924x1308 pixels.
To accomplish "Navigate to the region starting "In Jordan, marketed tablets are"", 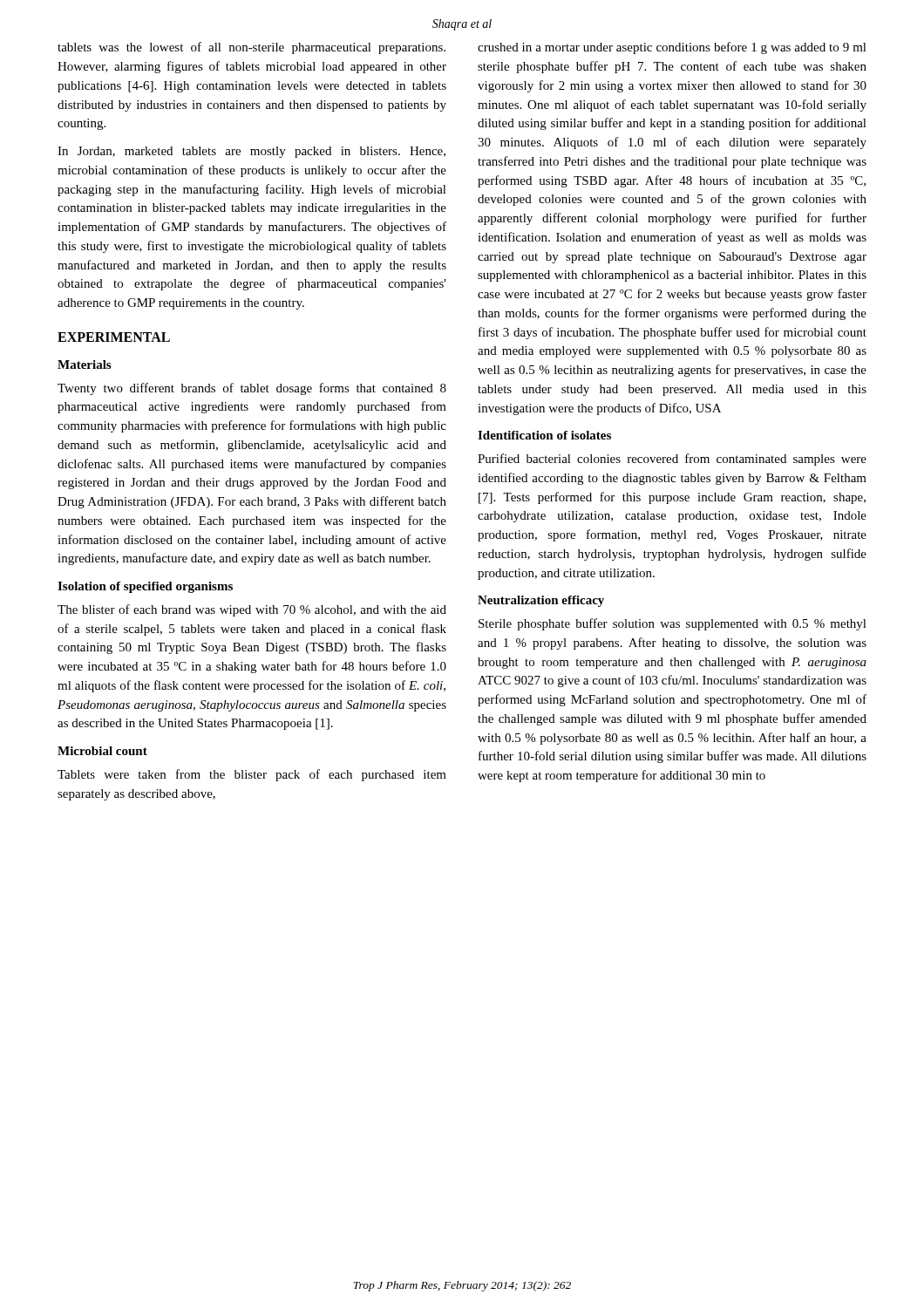I will point(252,228).
